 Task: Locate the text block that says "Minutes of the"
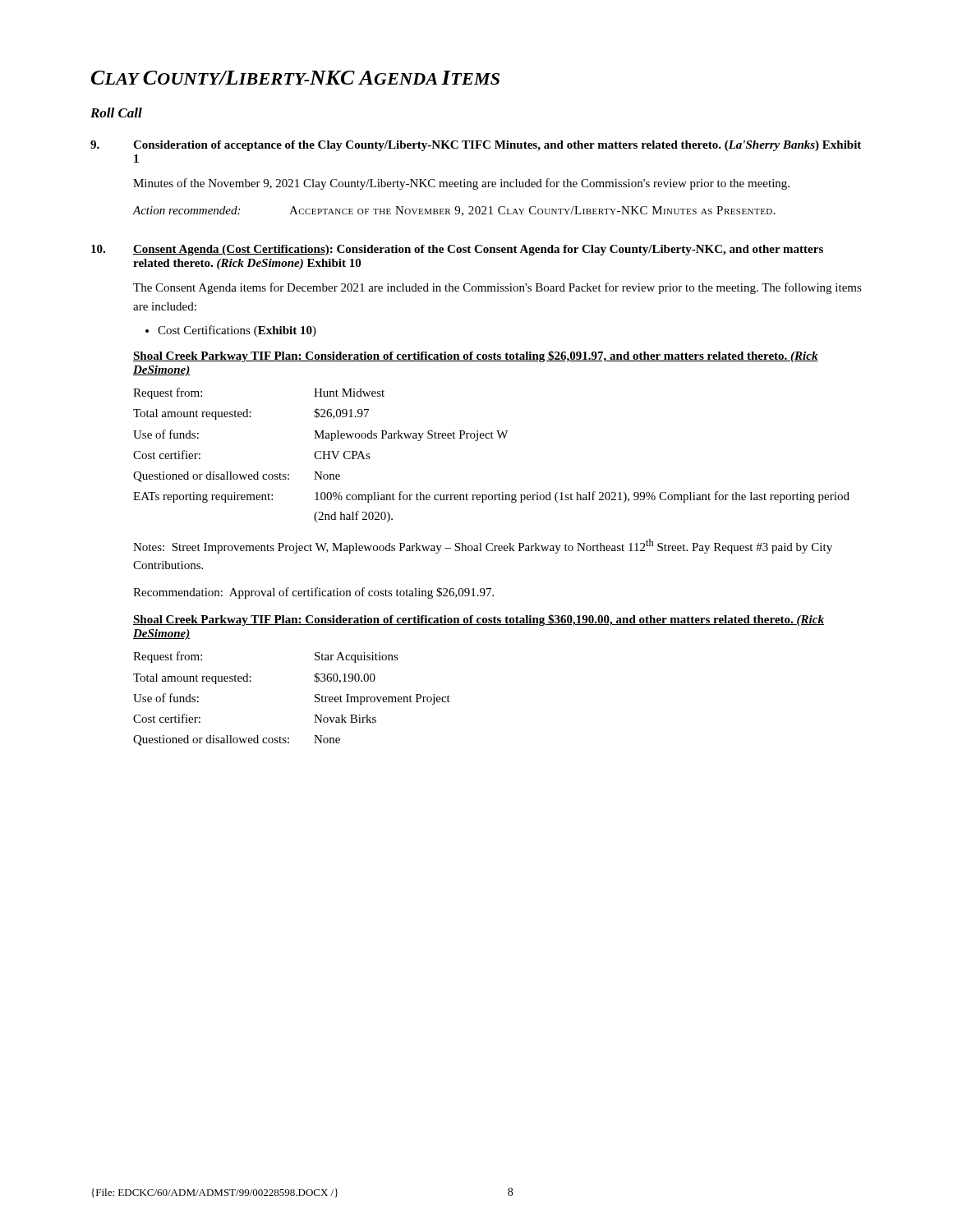click(x=462, y=183)
